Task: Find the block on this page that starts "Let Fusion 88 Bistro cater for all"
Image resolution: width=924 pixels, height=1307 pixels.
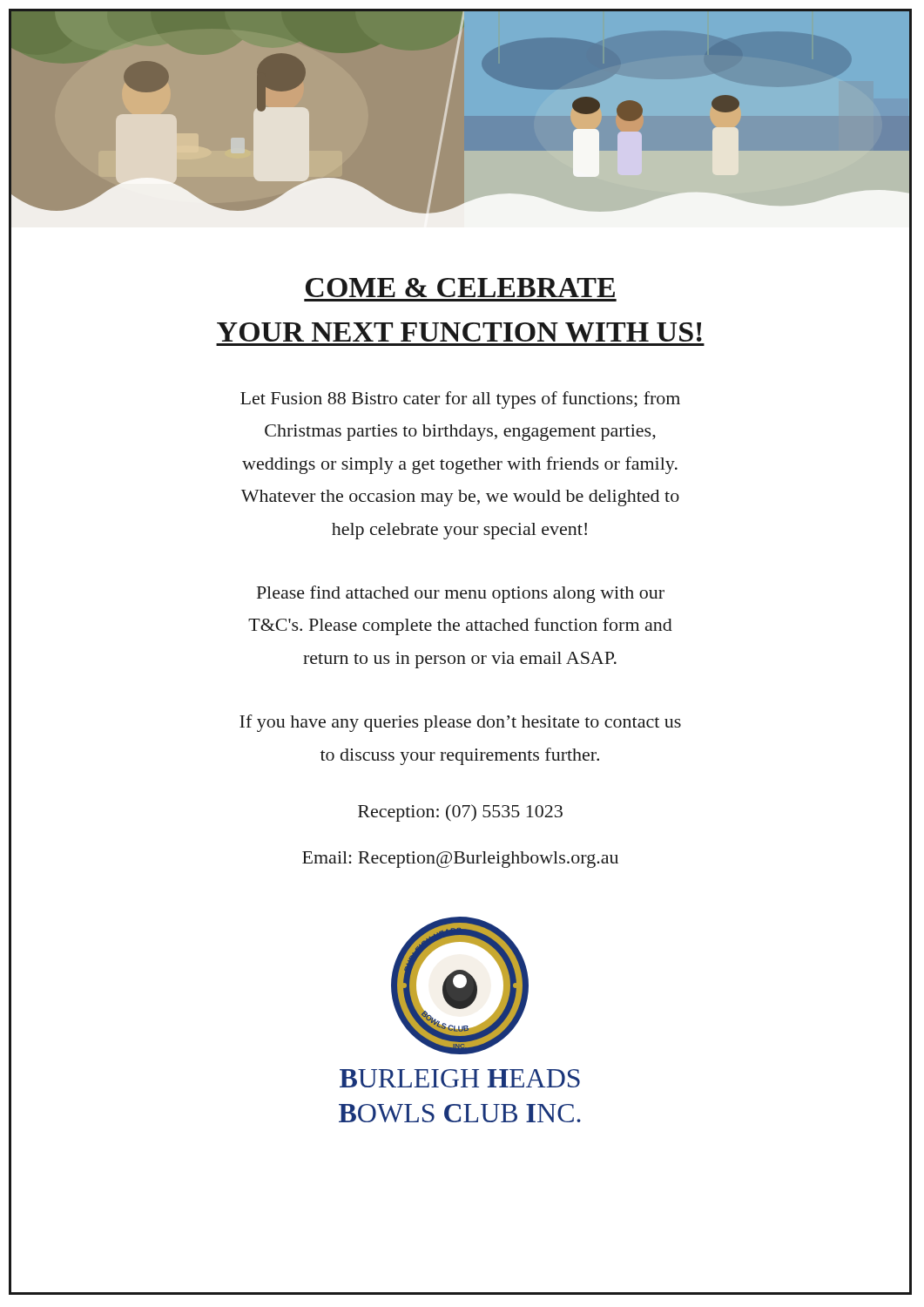Action: click(460, 463)
